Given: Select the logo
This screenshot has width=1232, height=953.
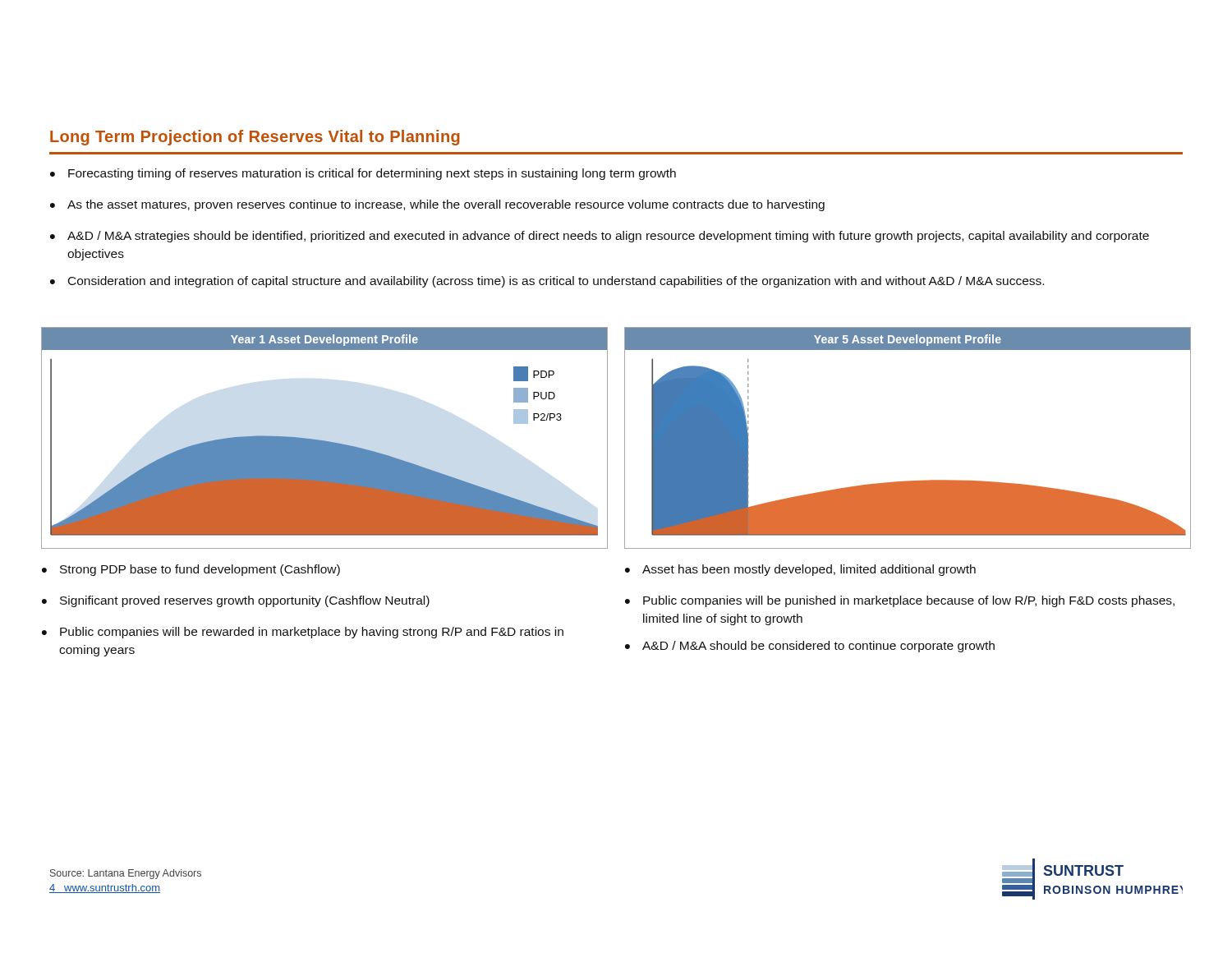Looking at the screenshot, I should point(1092,881).
